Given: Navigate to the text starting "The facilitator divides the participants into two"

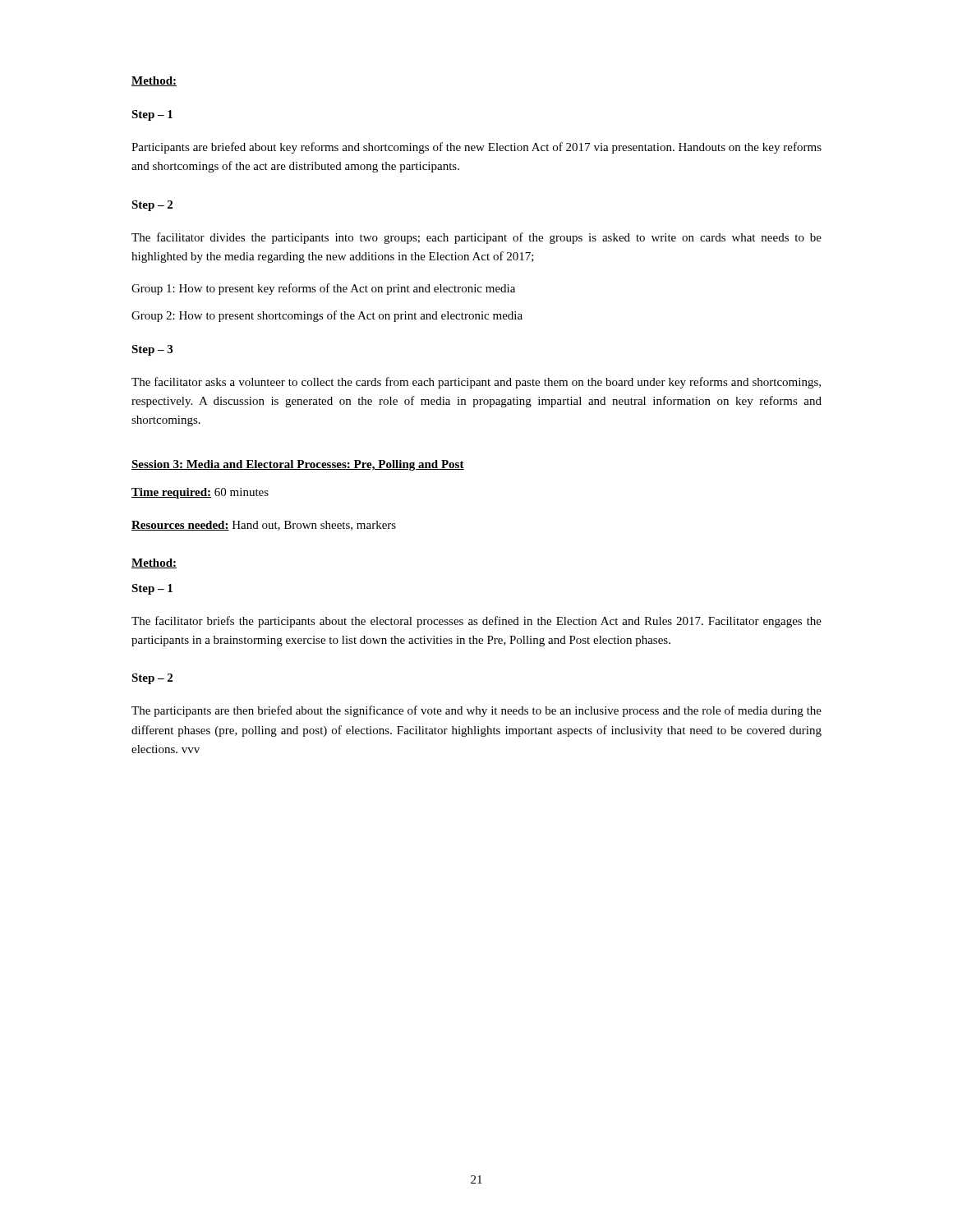Looking at the screenshot, I should (476, 247).
